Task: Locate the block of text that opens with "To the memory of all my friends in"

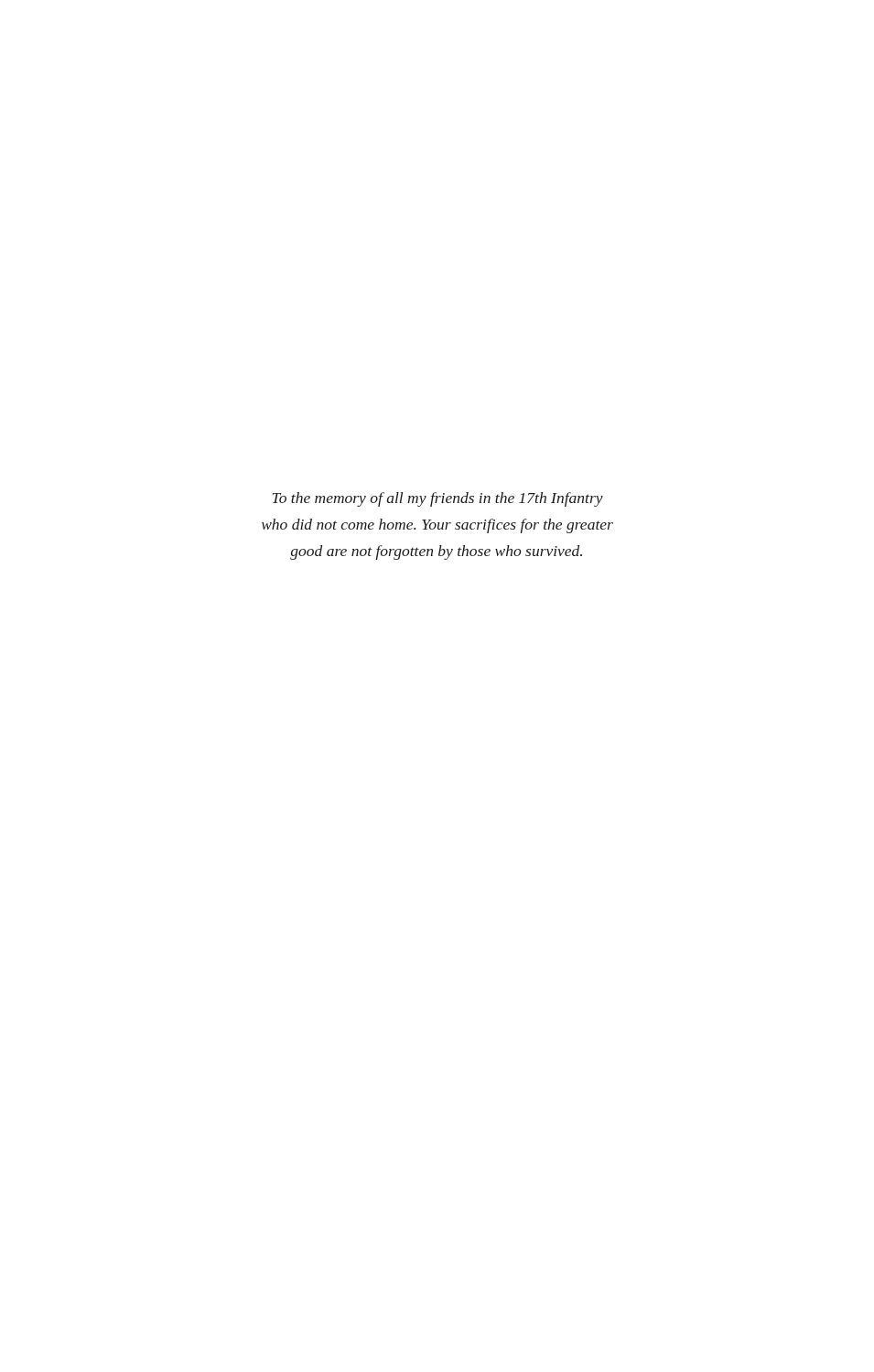Action: pos(437,524)
